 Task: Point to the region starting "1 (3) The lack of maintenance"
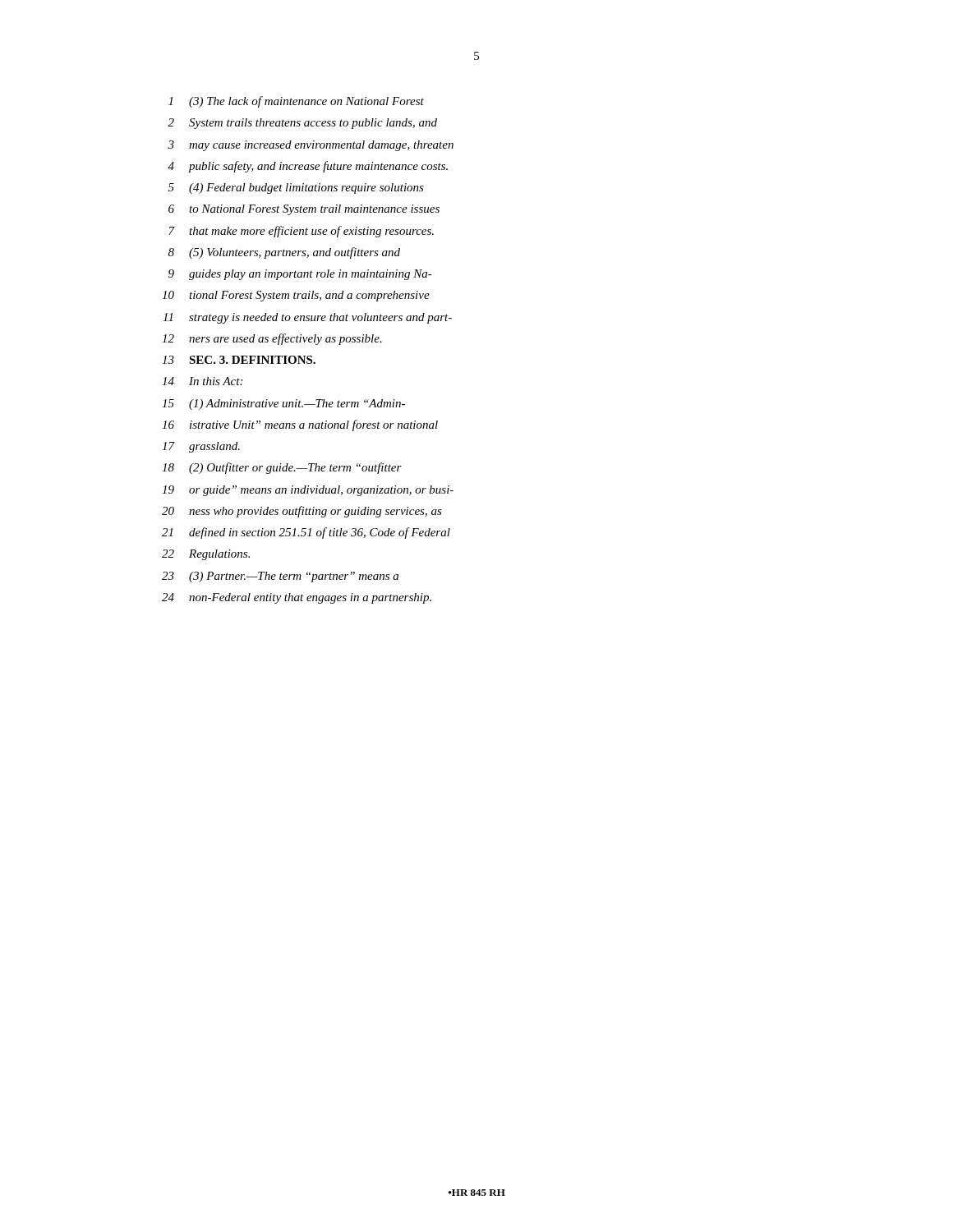coord(296,102)
